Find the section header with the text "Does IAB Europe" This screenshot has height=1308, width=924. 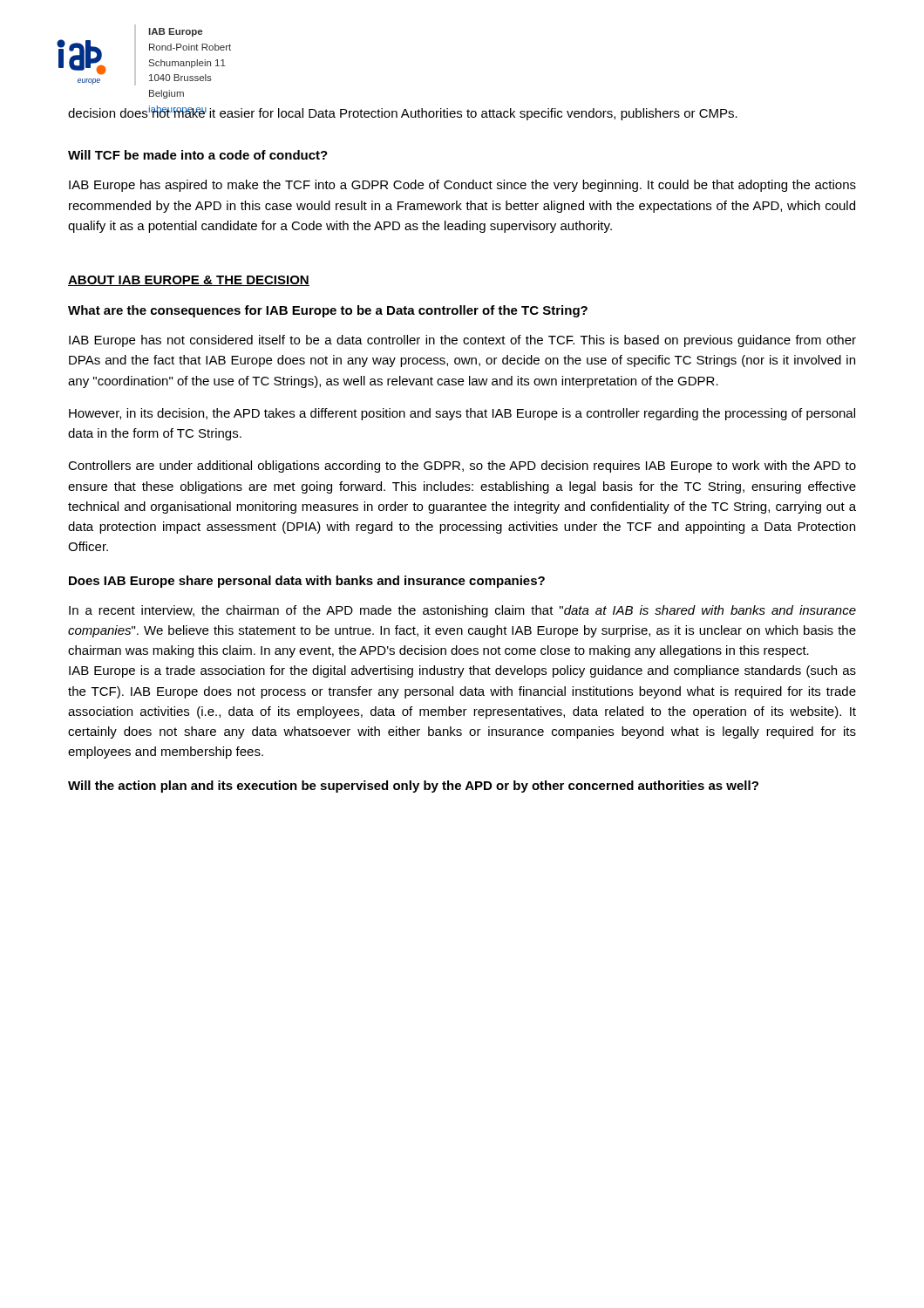coord(307,580)
